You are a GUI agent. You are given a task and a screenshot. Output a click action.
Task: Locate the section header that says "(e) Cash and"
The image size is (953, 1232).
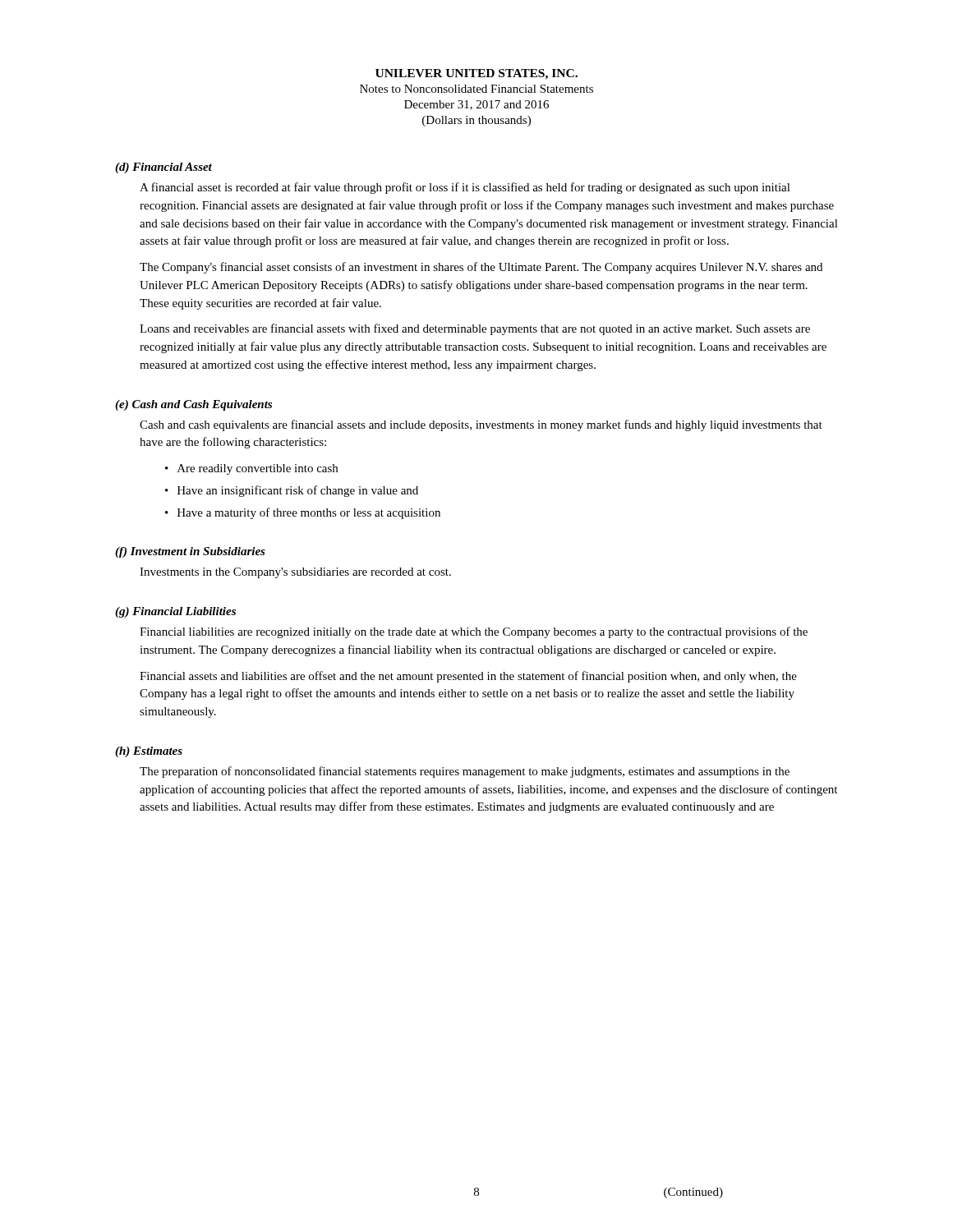(194, 404)
